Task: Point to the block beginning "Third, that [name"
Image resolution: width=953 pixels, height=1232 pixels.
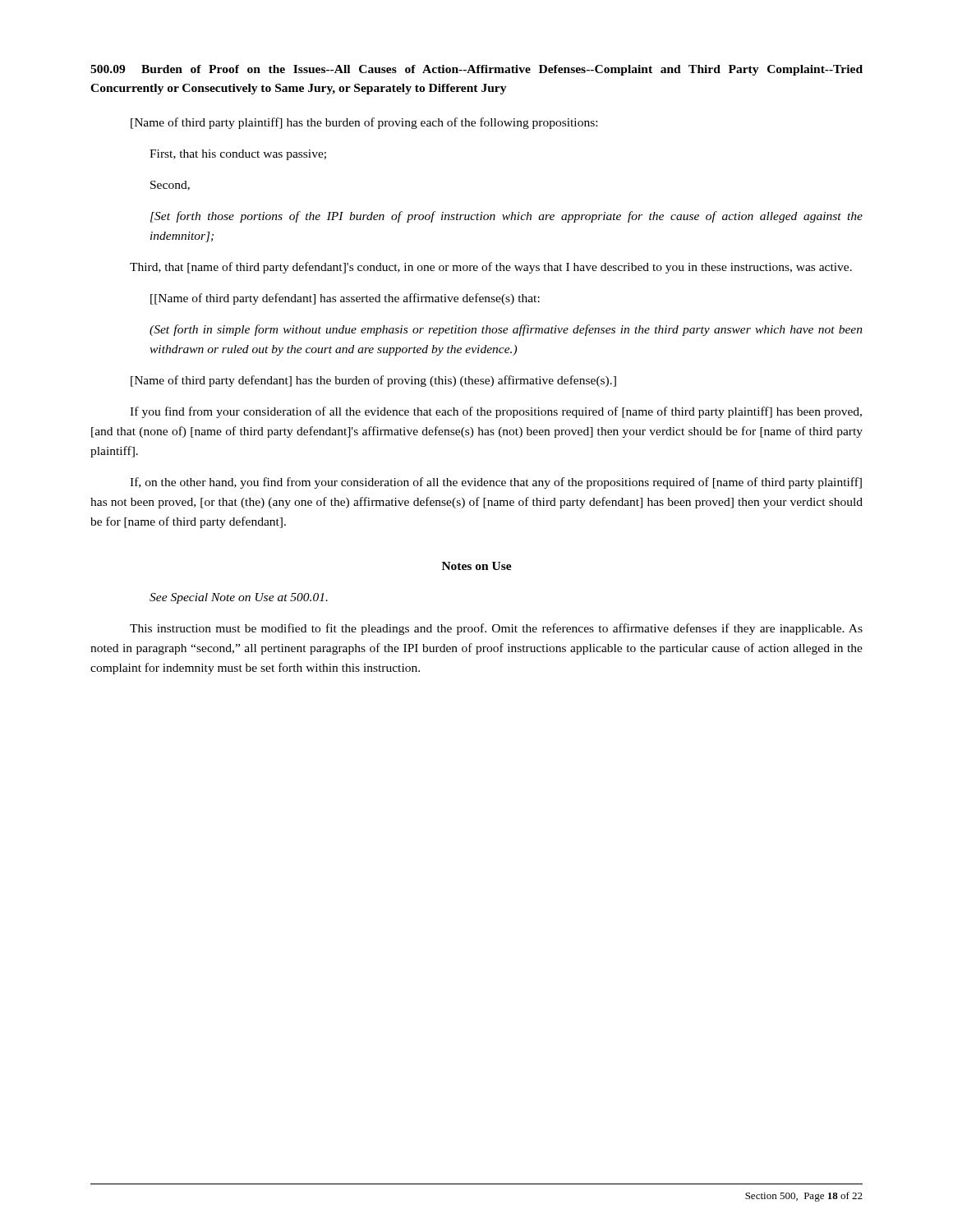Action: [x=491, y=266]
